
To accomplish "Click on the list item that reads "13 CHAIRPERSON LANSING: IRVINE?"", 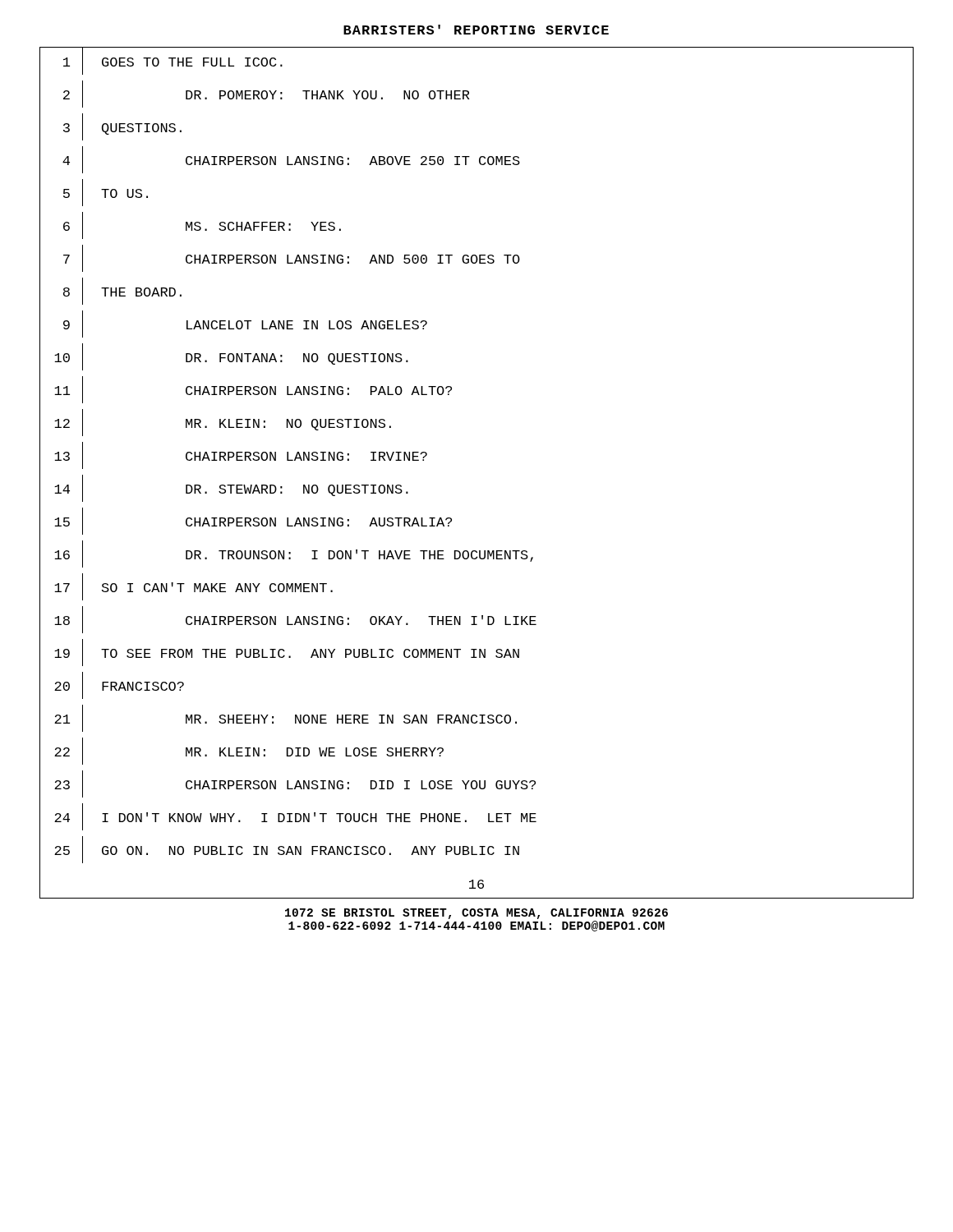I will coord(306,455).
